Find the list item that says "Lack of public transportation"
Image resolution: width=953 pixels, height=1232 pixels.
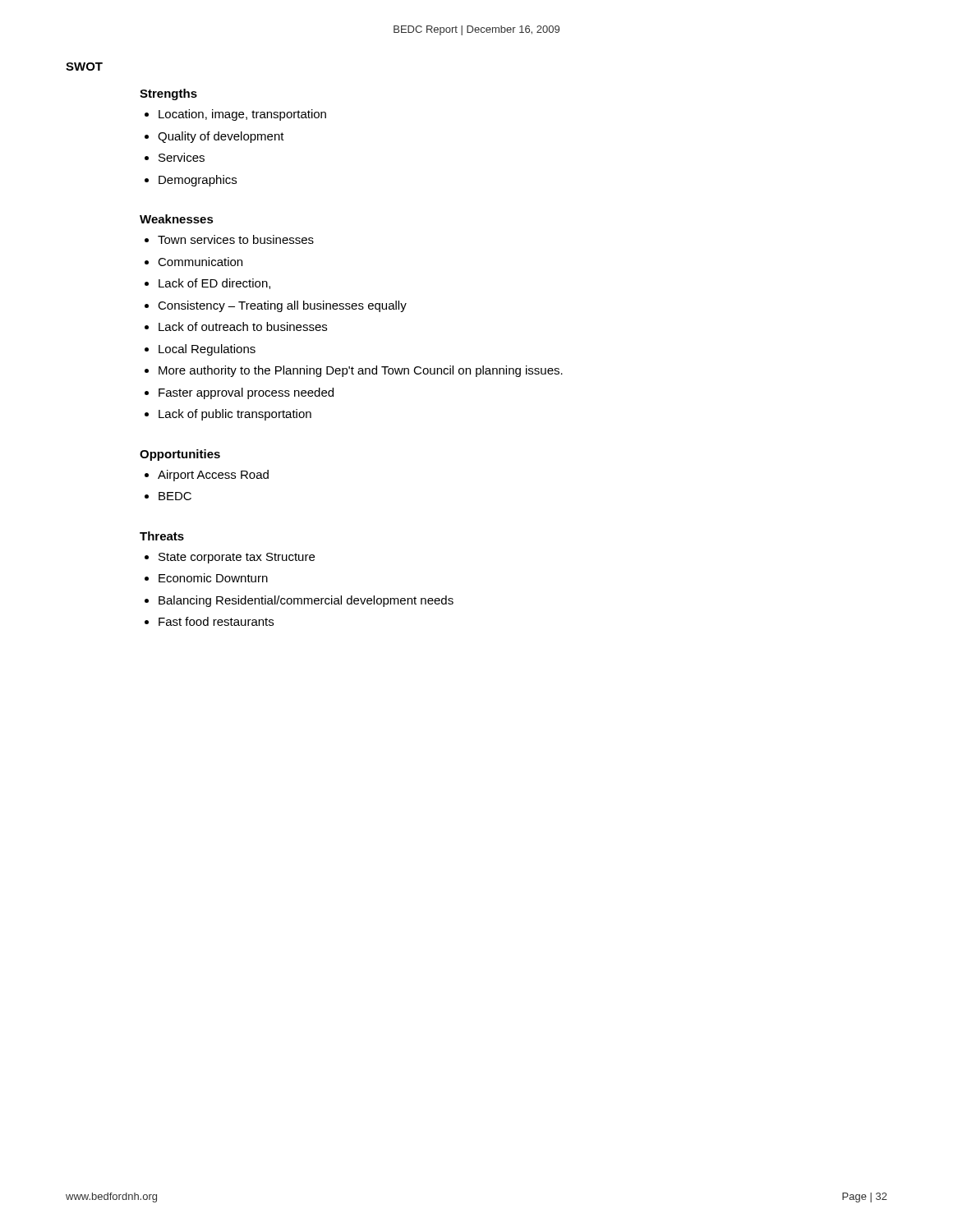tap(235, 414)
